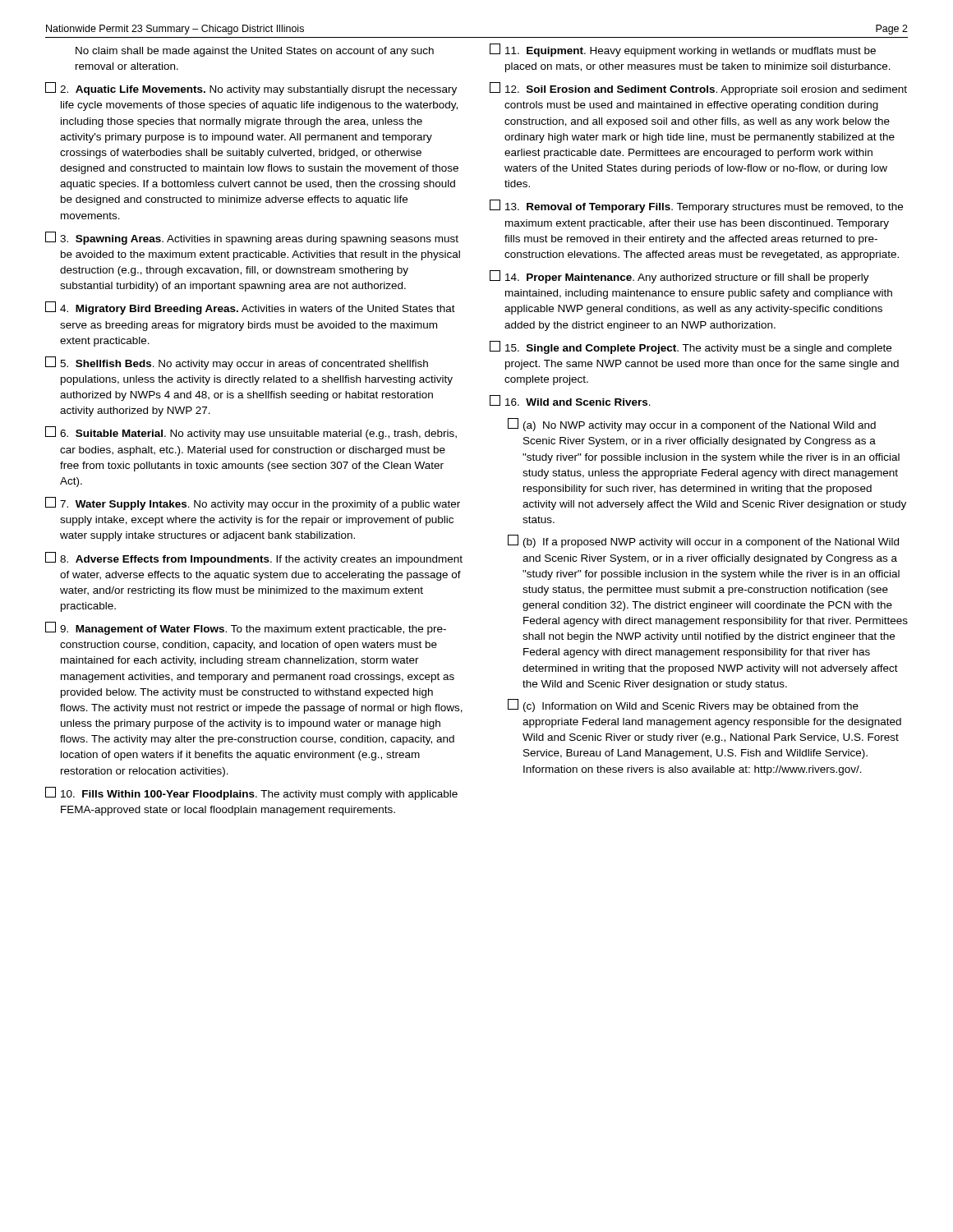953x1232 pixels.
Task: Find the text block starting "(b) If a proposed"
Action: pyautogui.click(x=708, y=613)
